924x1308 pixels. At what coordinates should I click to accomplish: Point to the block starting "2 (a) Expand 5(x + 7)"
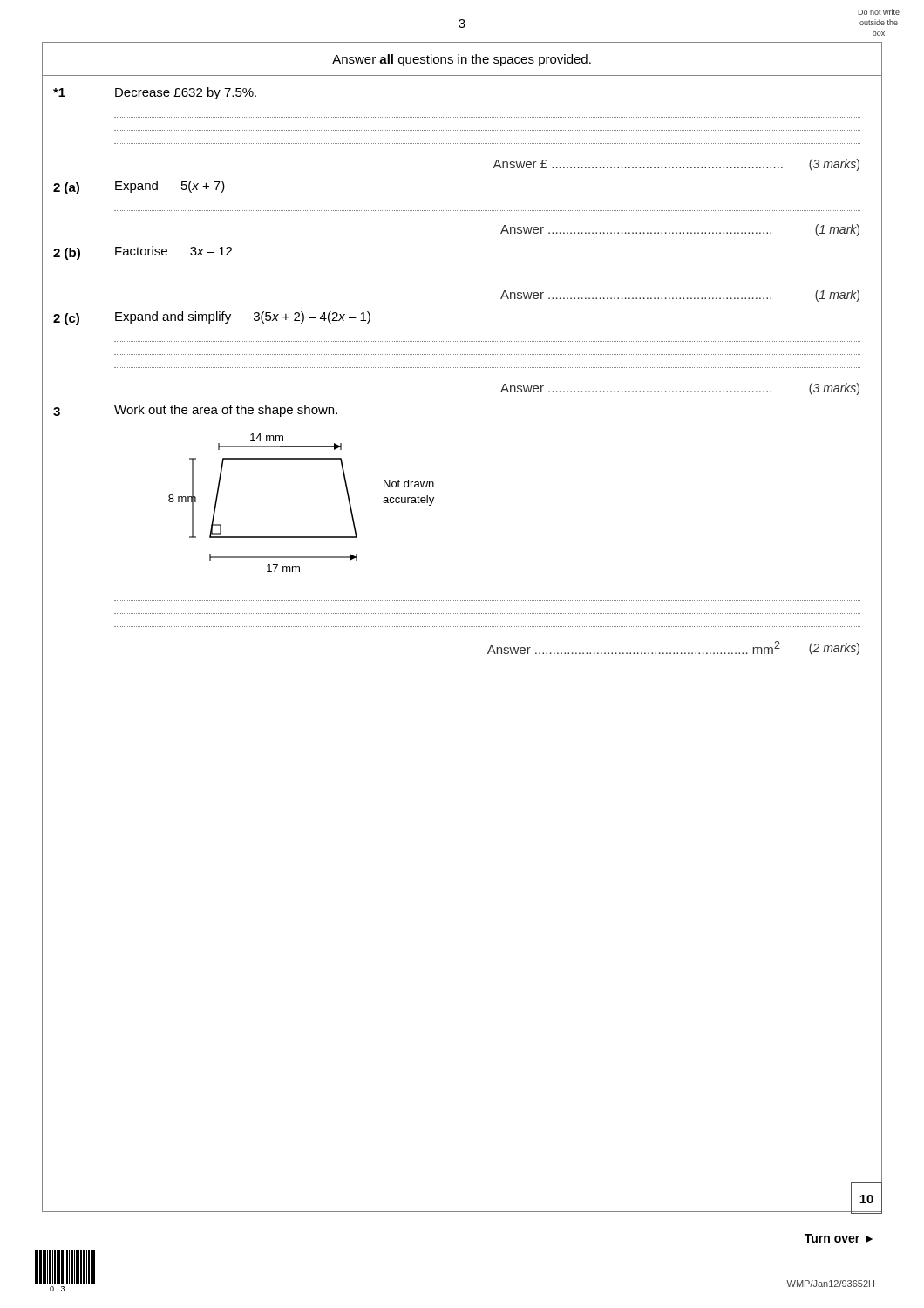462,205
